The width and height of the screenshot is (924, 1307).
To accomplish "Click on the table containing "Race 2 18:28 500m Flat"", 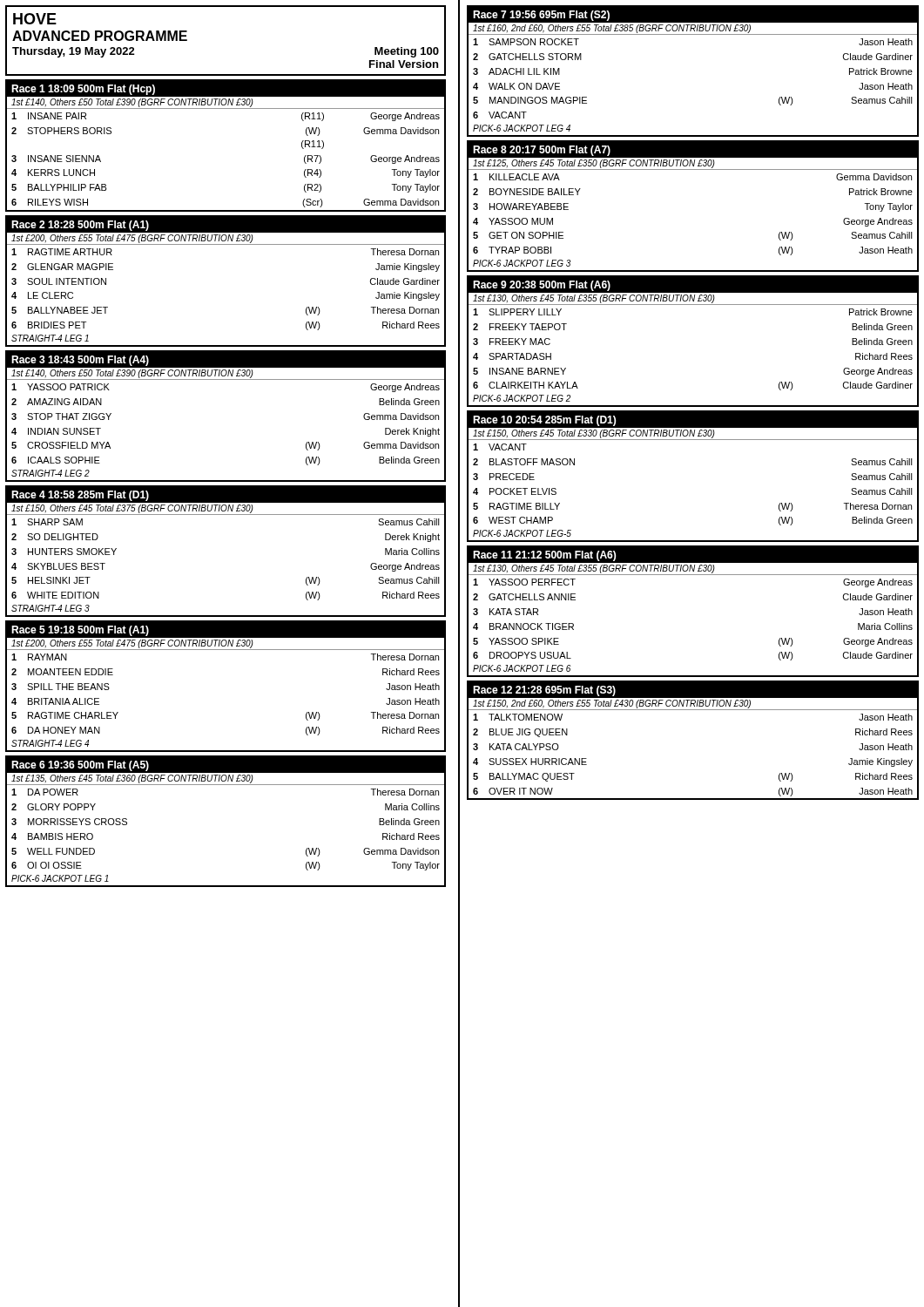I will pyautogui.click(x=226, y=281).
